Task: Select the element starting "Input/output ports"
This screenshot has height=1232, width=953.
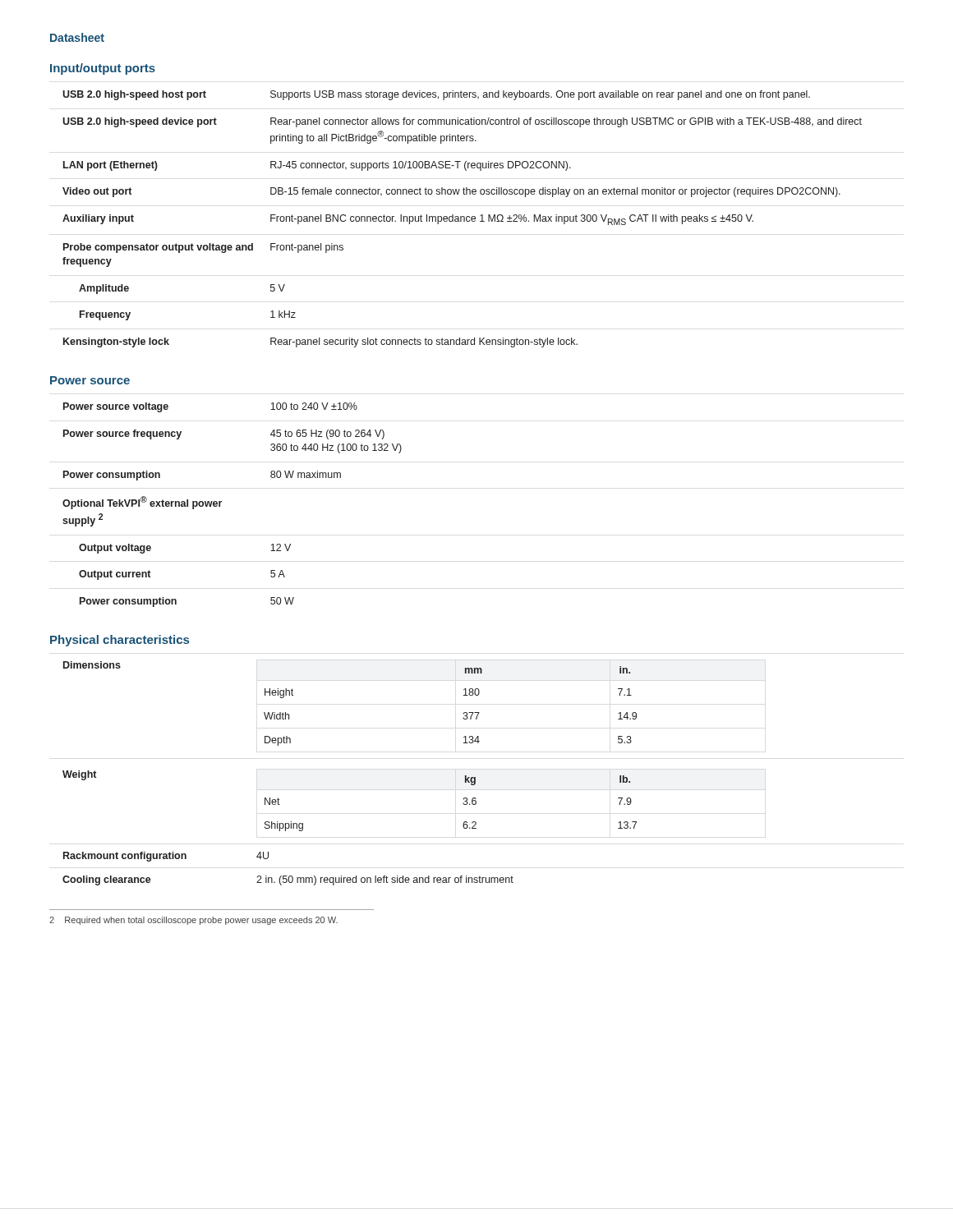Action: point(102,68)
